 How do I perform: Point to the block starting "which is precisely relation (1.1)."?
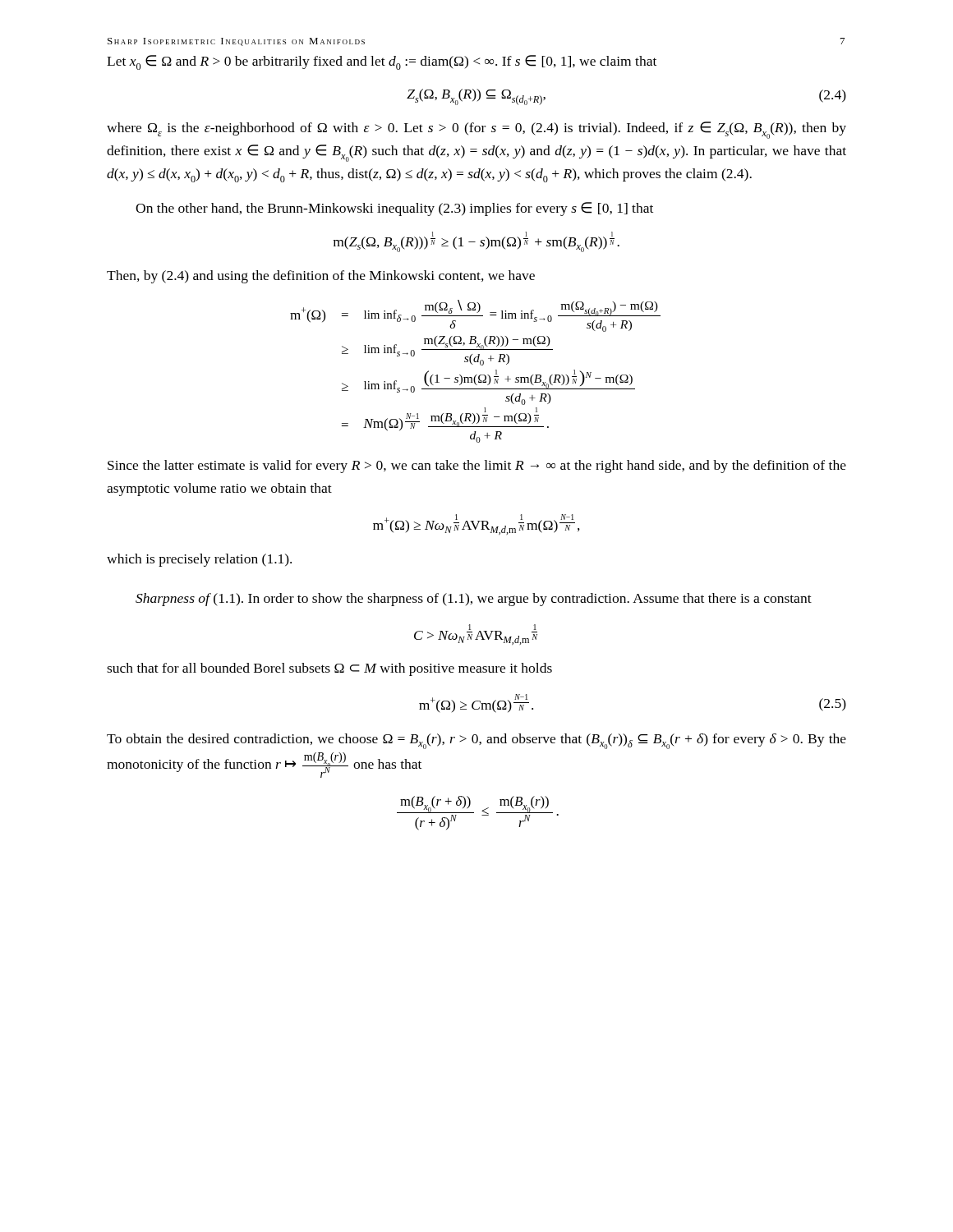coord(199,560)
